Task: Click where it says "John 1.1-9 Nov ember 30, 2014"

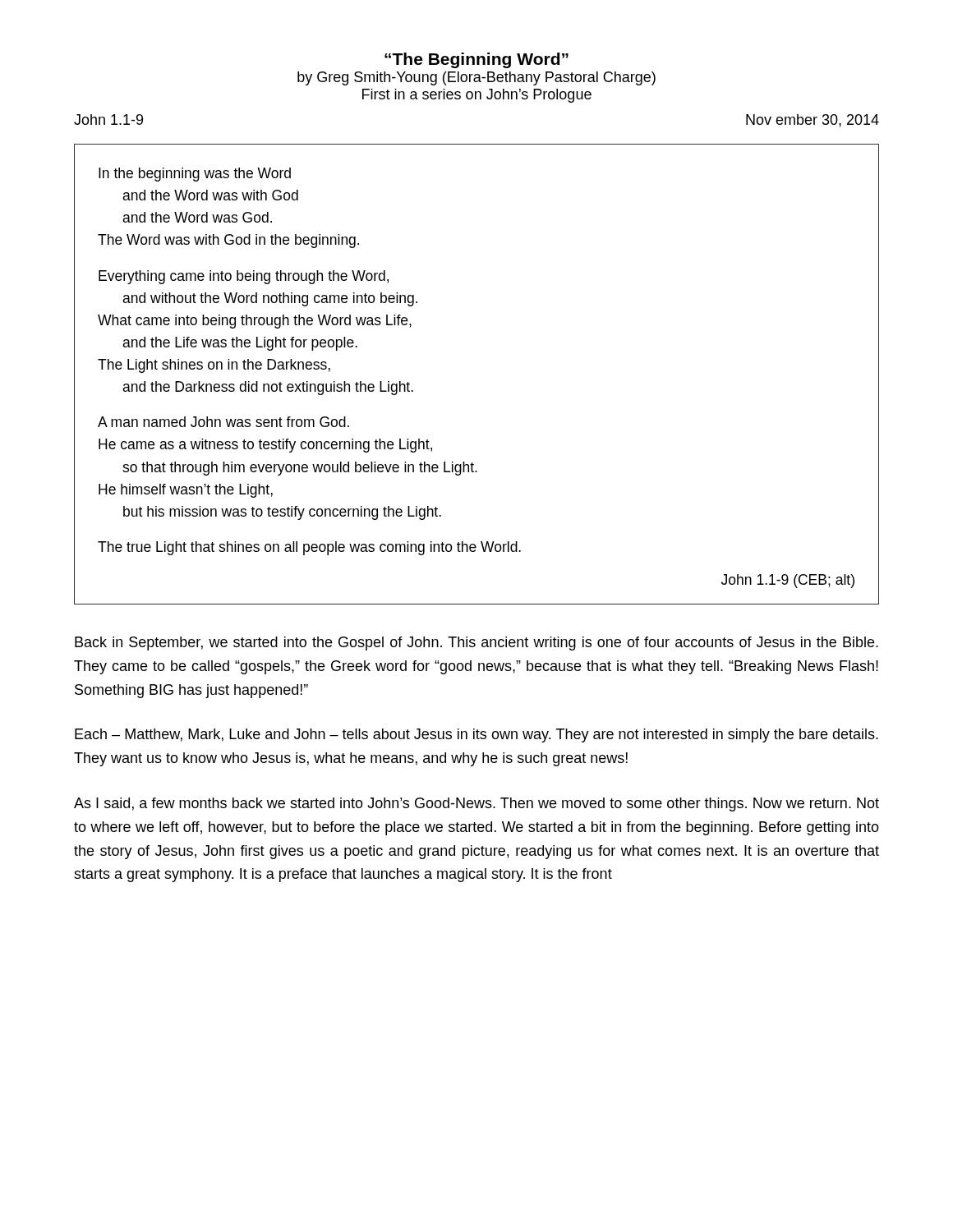Action: click(114, 120)
